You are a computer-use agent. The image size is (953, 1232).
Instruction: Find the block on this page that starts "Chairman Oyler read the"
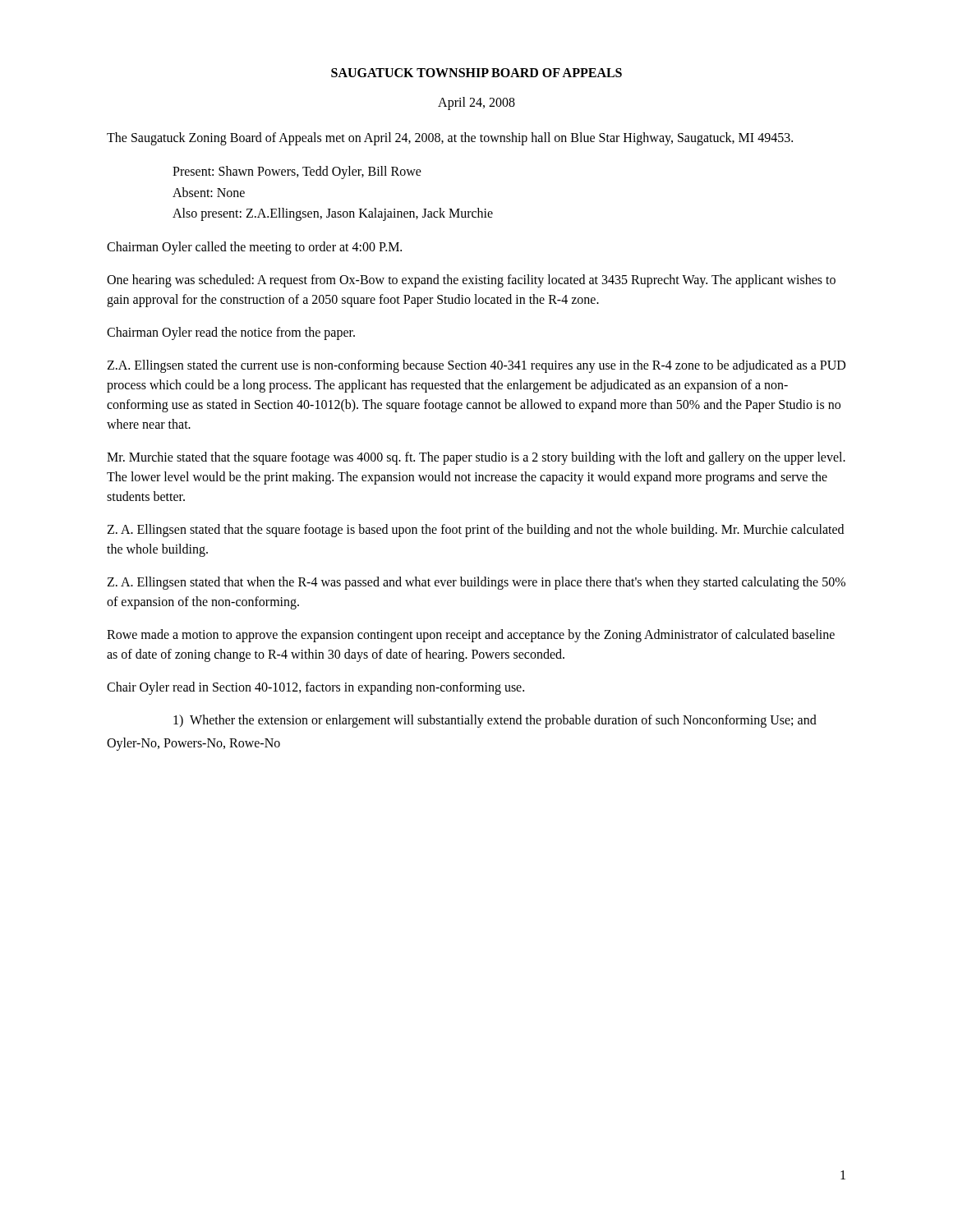pos(231,332)
